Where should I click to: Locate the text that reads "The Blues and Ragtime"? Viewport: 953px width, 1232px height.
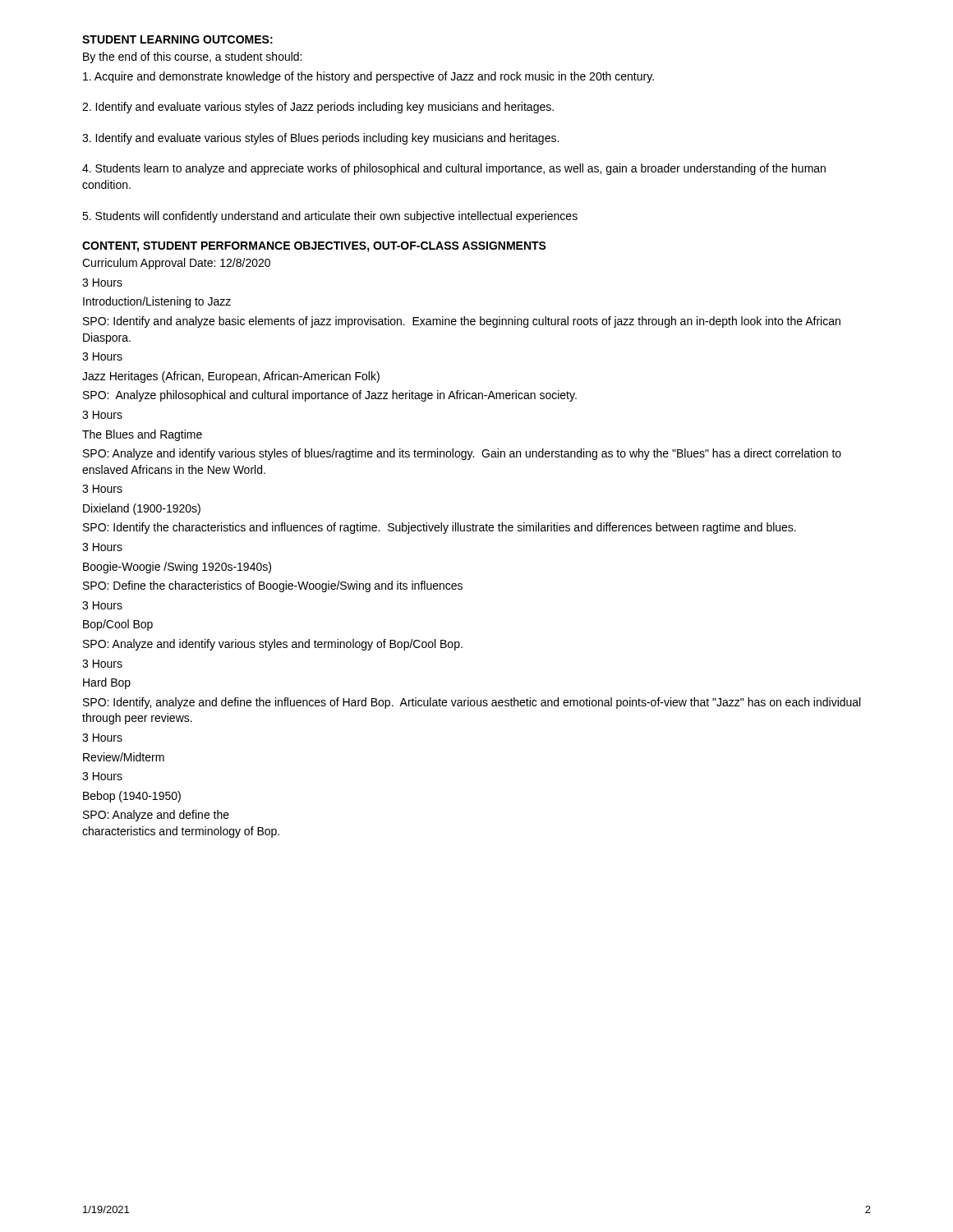tap(142, 434)
